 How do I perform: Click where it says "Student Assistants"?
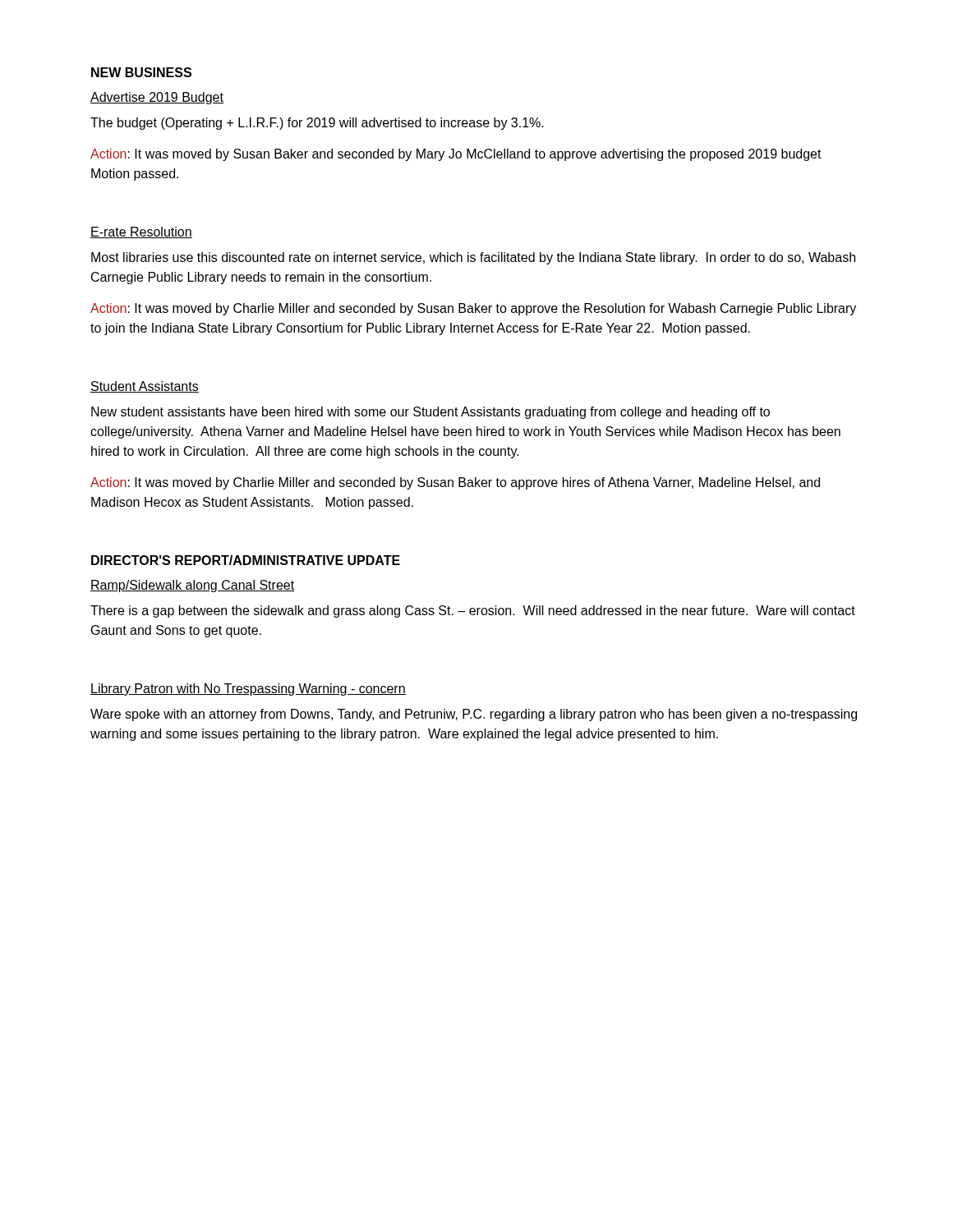click(144, 386)
